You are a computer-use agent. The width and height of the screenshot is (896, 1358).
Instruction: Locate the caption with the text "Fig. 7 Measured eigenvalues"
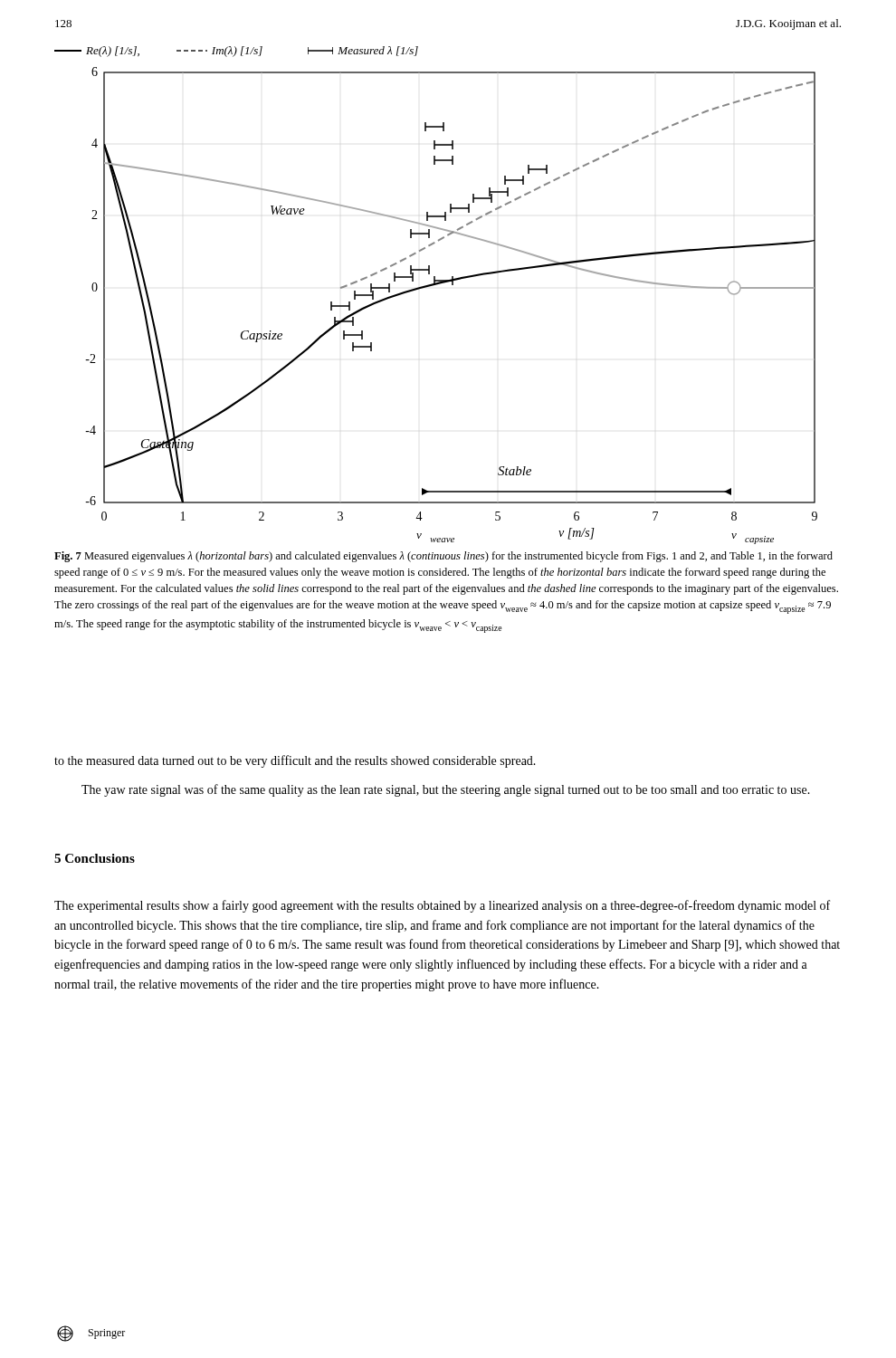447,591
